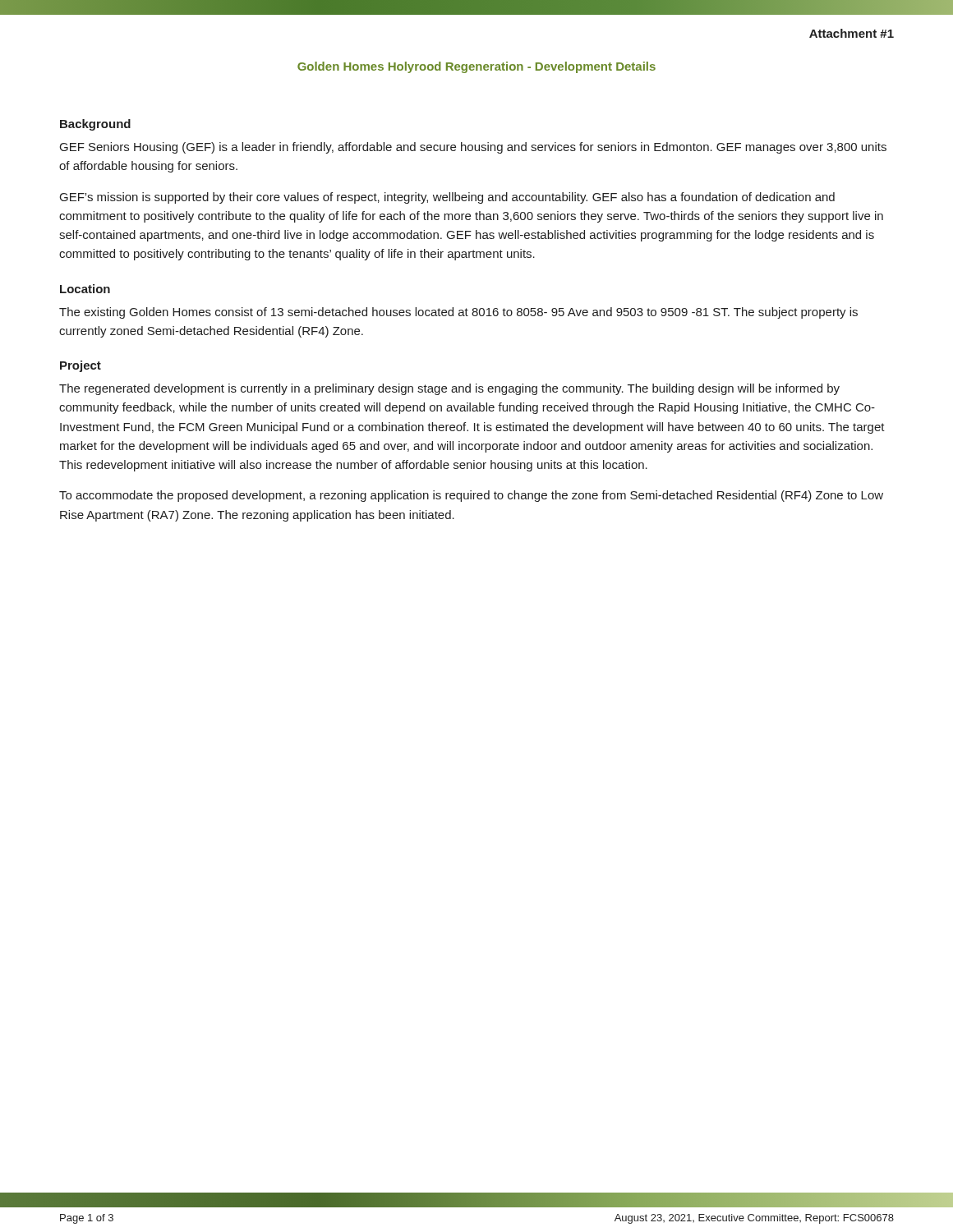Select the region starting "To accommodate the proposed development, a rezoning"

pos(471,505)
